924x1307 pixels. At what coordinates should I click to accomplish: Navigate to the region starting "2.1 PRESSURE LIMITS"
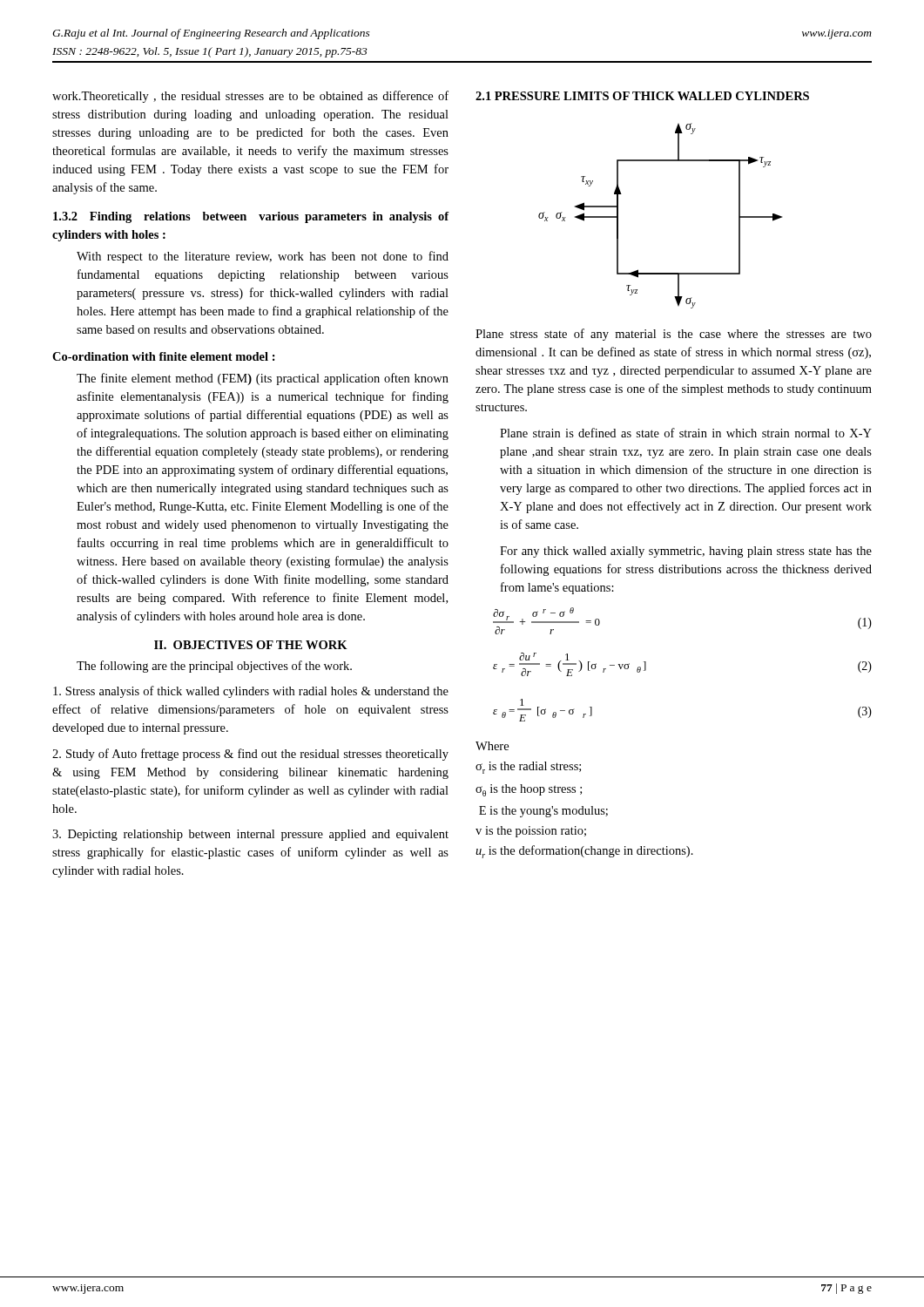[674, 96]
